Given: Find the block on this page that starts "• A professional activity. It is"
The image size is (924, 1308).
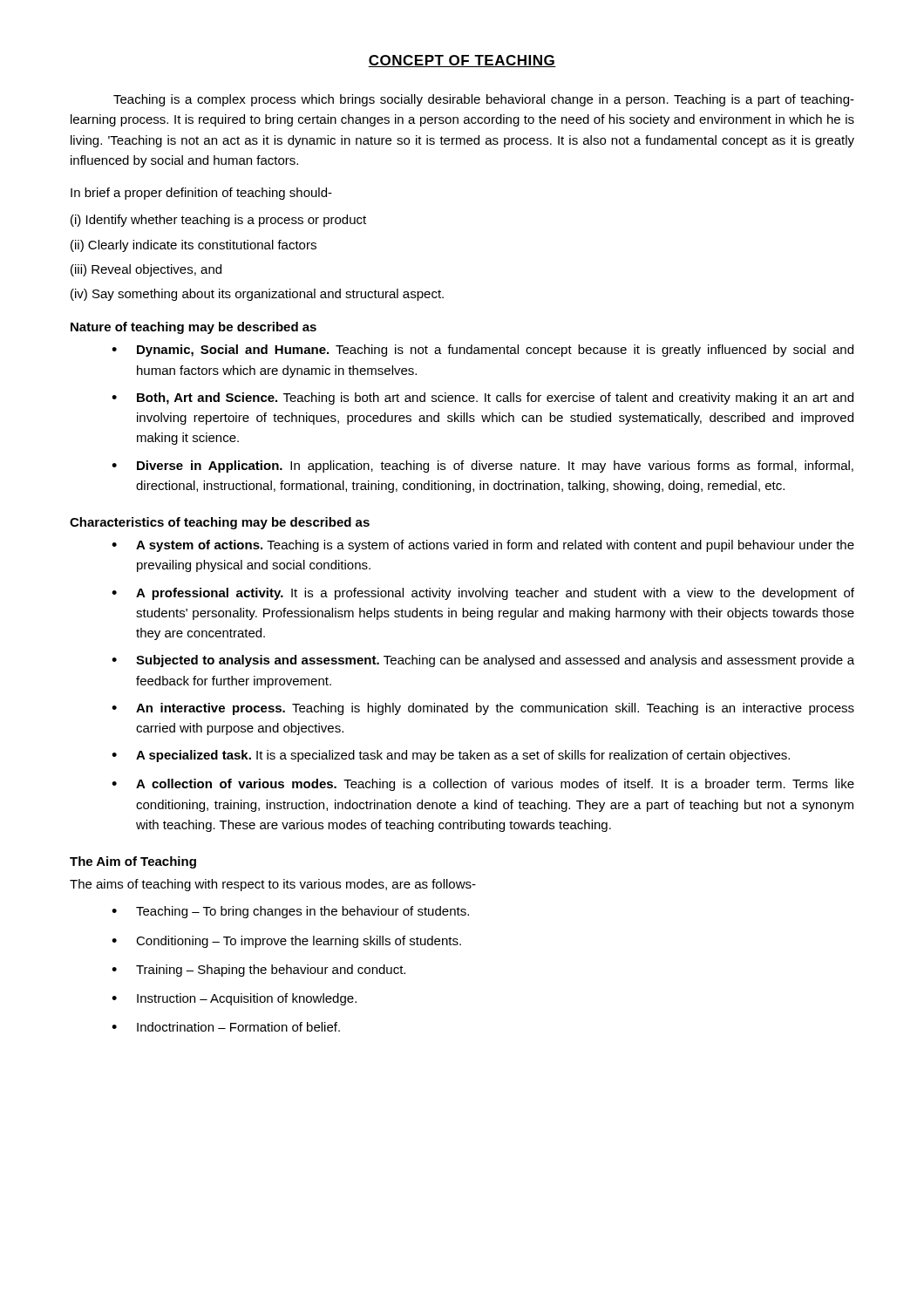Looking at the screenshot, I should 479,612.
